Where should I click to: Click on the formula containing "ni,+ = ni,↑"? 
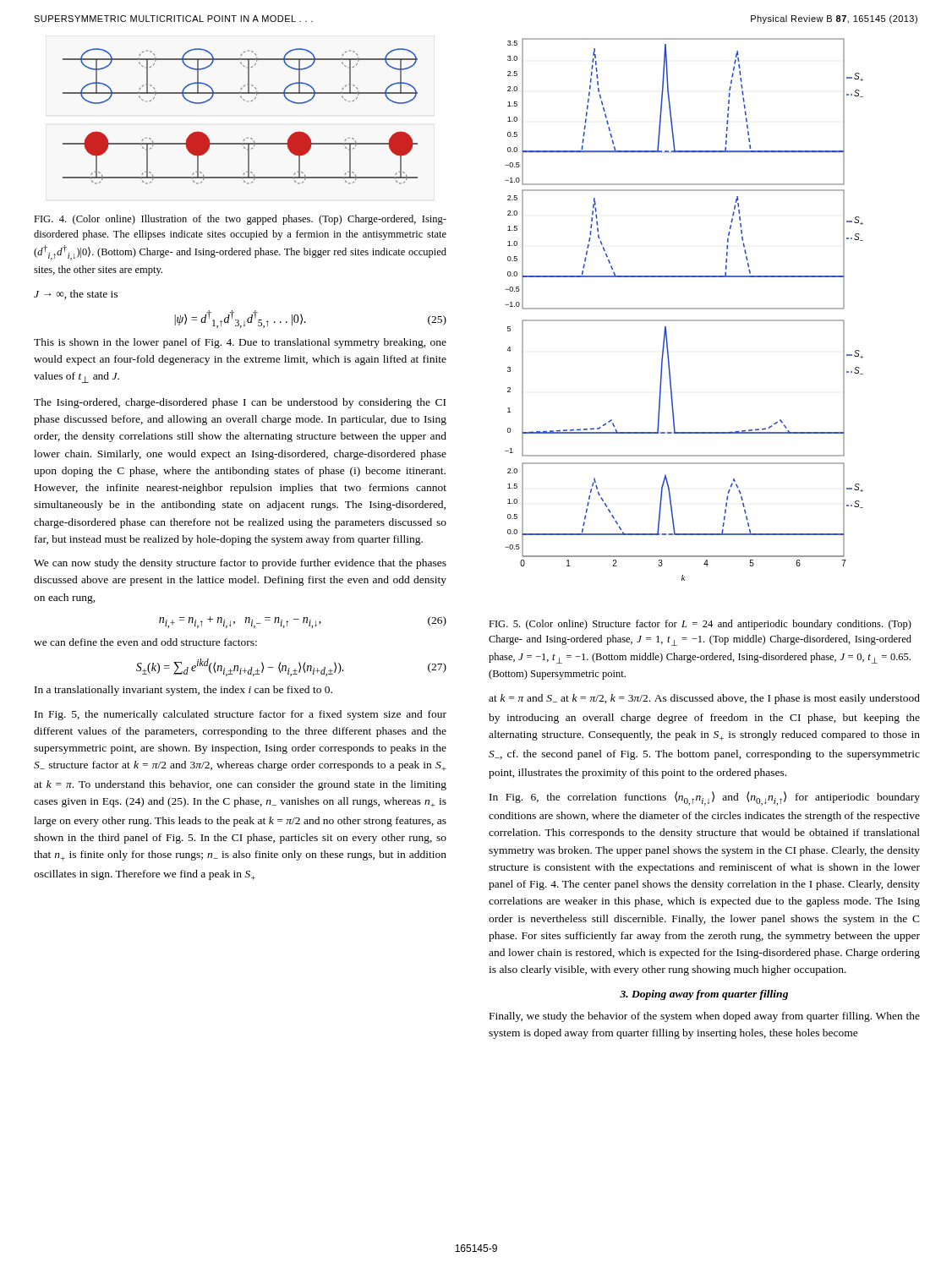303,621
